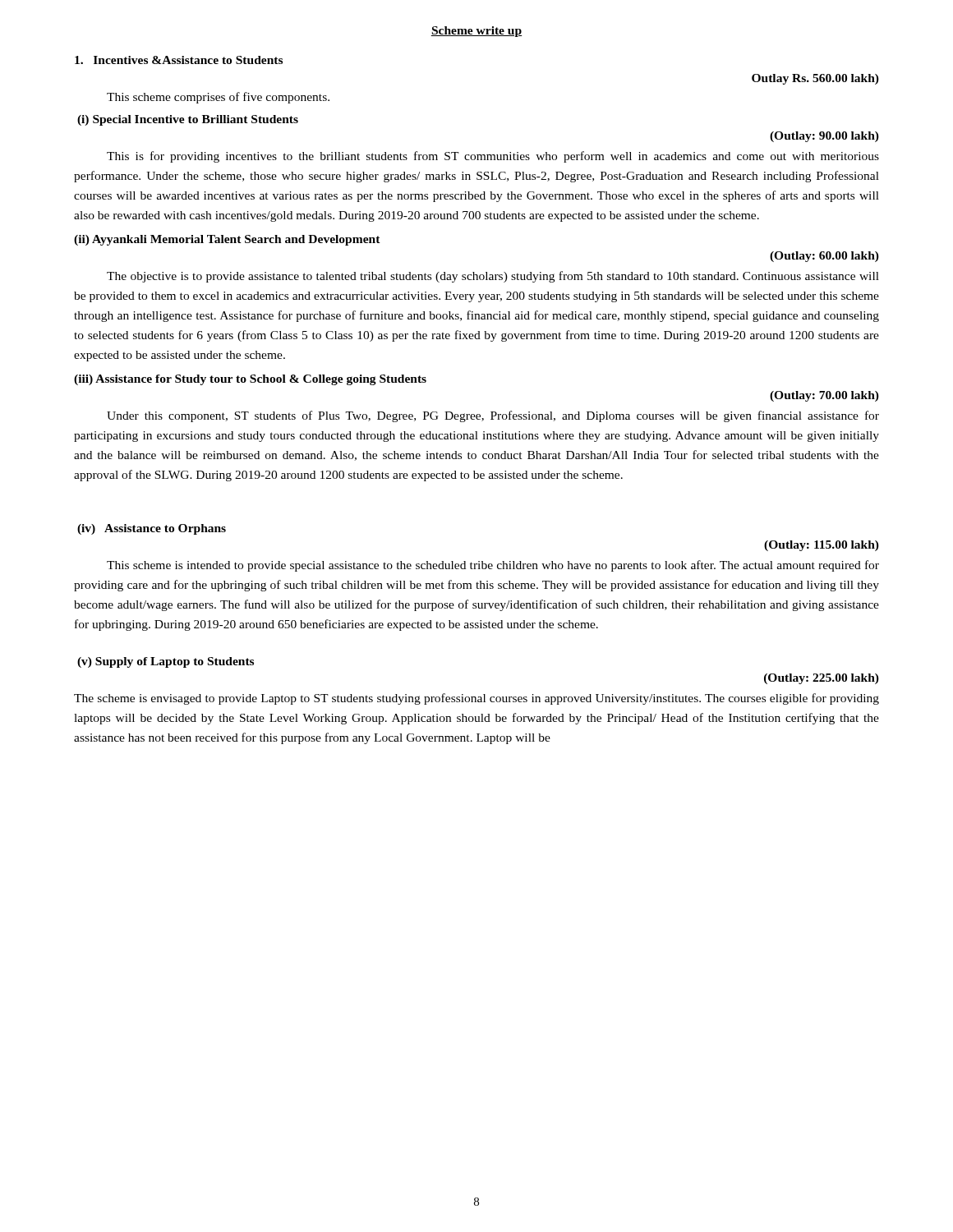953x1232 pixels.
Task: Select the text block with the text "This scheme is"
Action: (x=476, y=595)
